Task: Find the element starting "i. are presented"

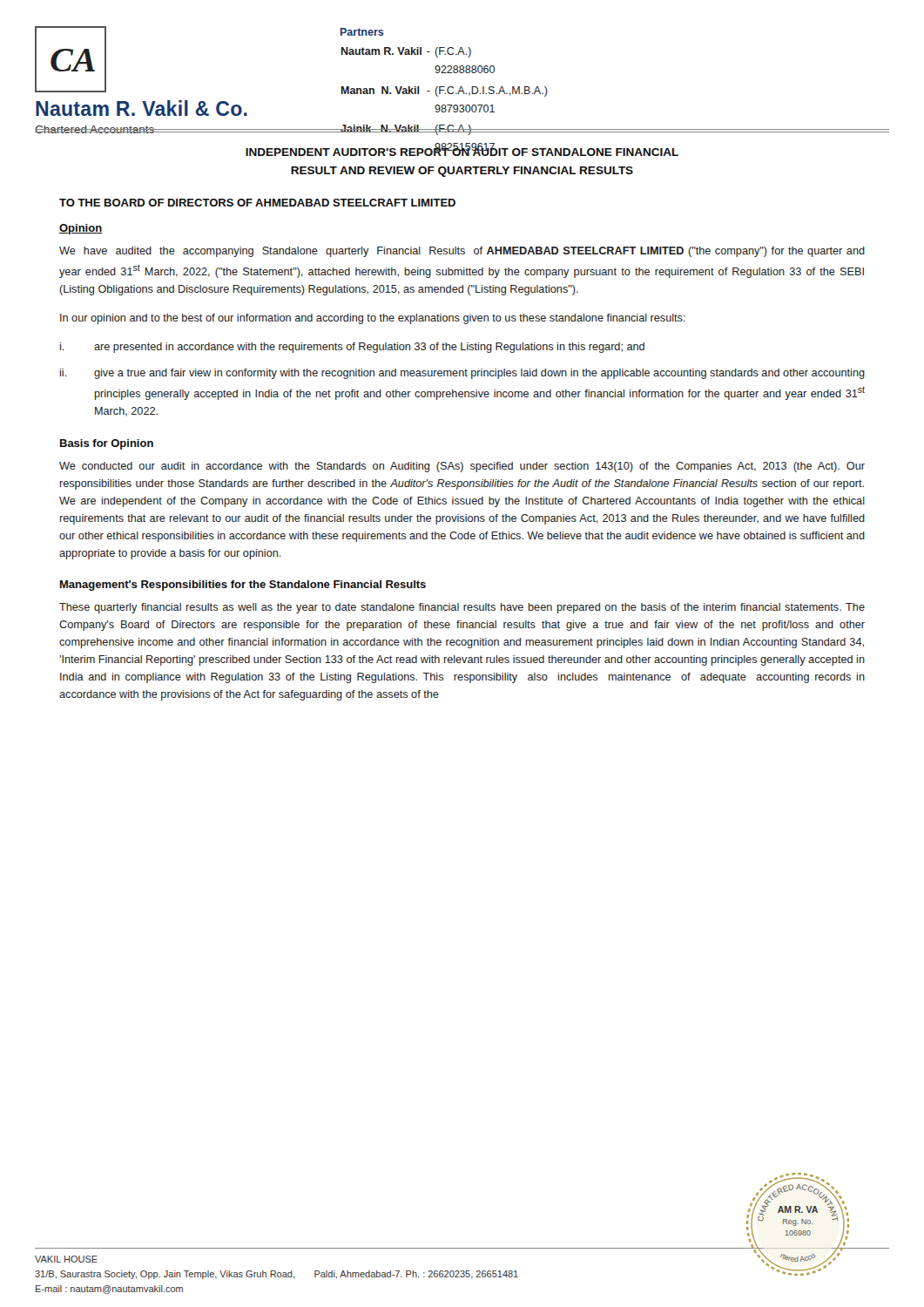Action: (x=352, y=347)
